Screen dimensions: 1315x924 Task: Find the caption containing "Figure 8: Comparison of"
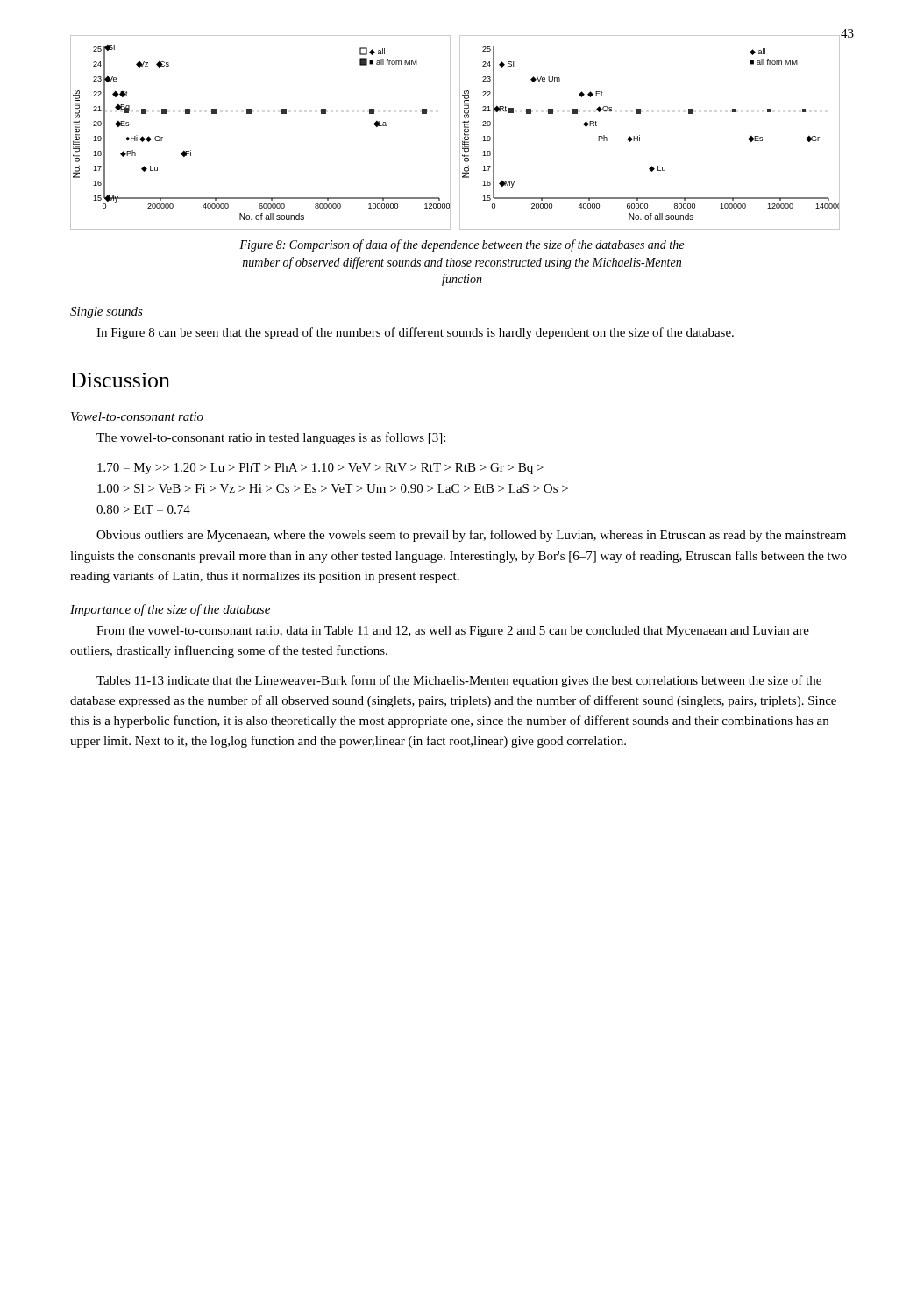coord(462,262)
